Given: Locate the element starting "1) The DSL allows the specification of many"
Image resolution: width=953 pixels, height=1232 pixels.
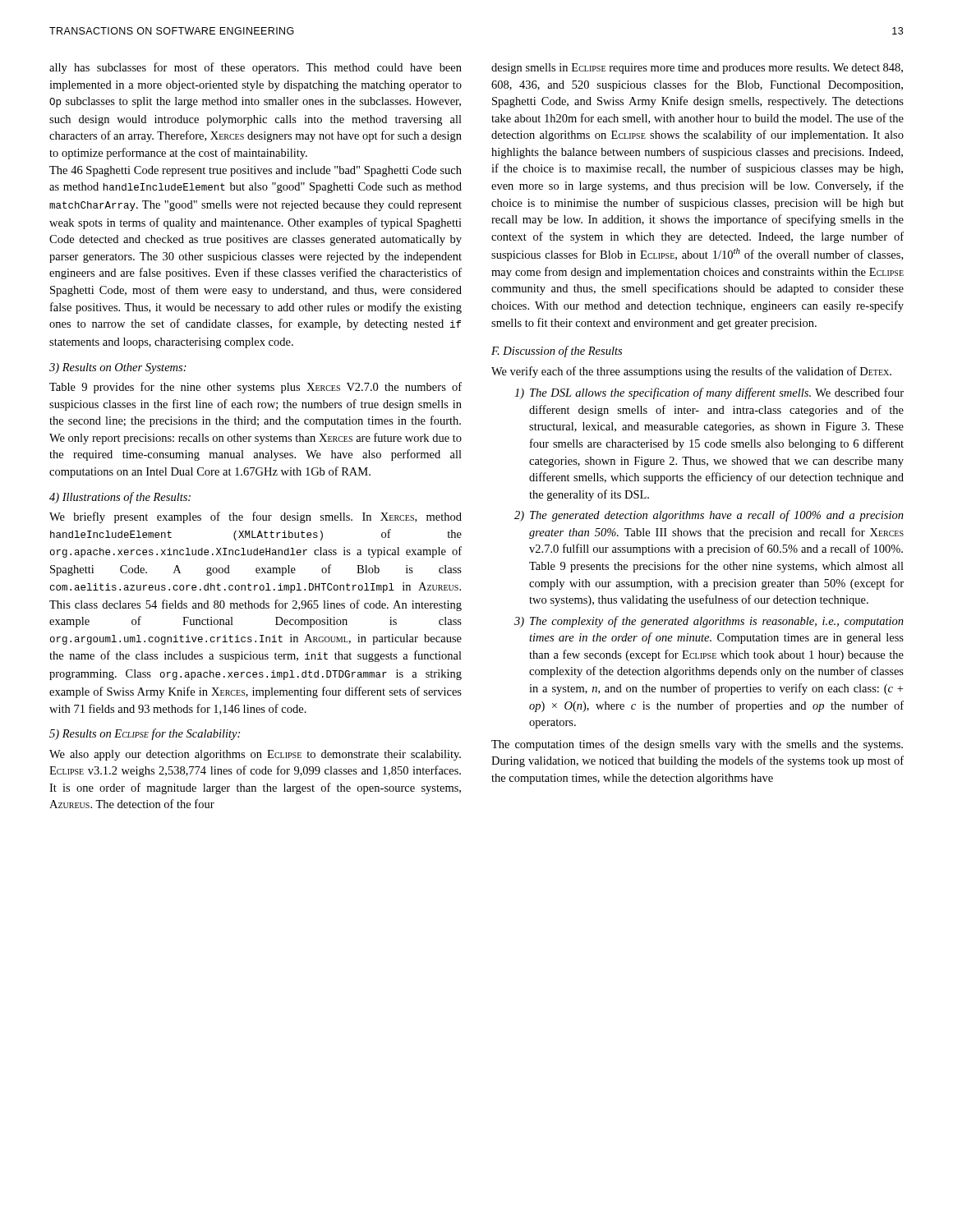Looking at the screenshot, I should pyautogui.click(x=705, y=444).
